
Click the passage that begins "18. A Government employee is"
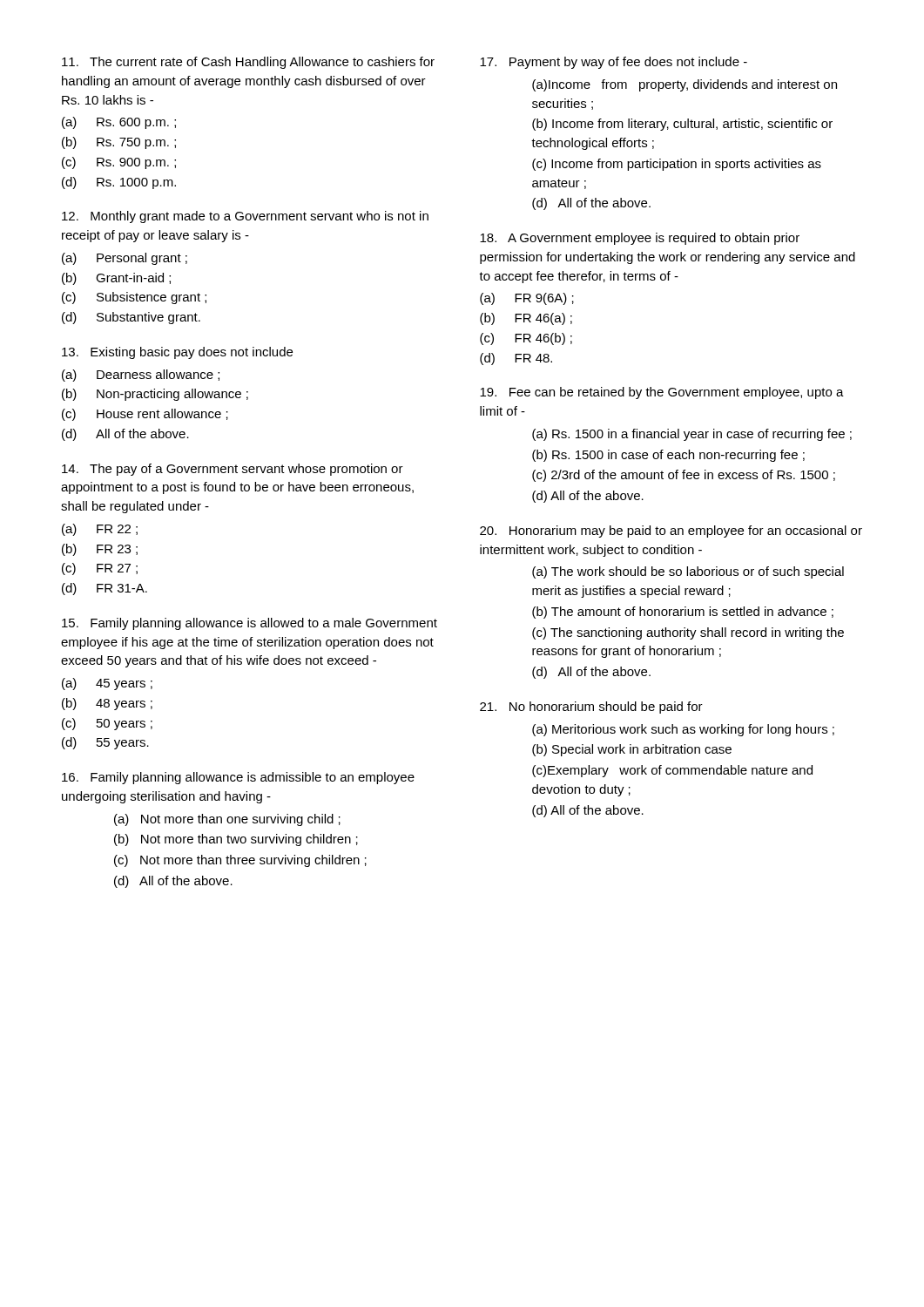640,239
